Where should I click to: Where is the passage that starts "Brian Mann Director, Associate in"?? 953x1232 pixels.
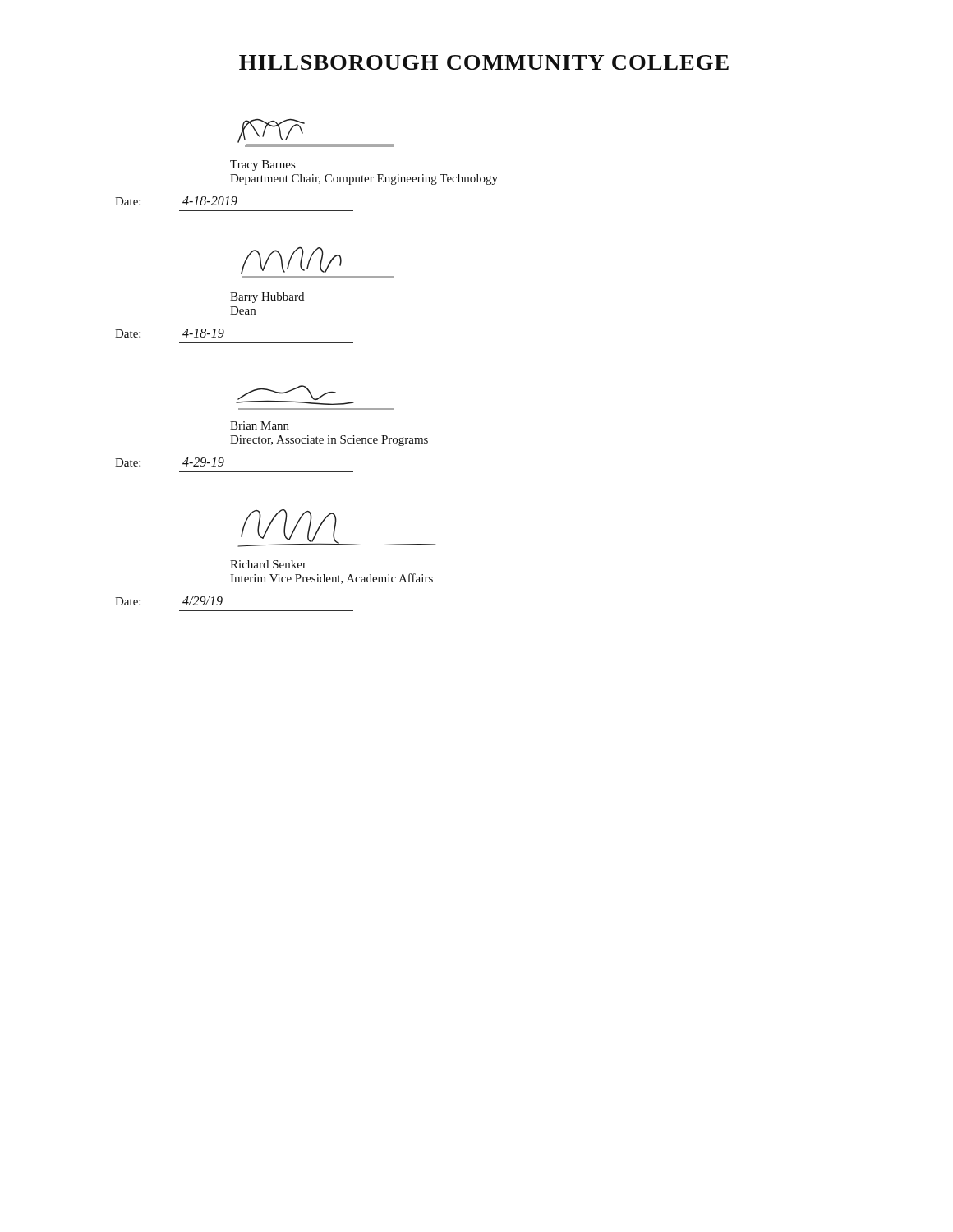tap(260, 425)
